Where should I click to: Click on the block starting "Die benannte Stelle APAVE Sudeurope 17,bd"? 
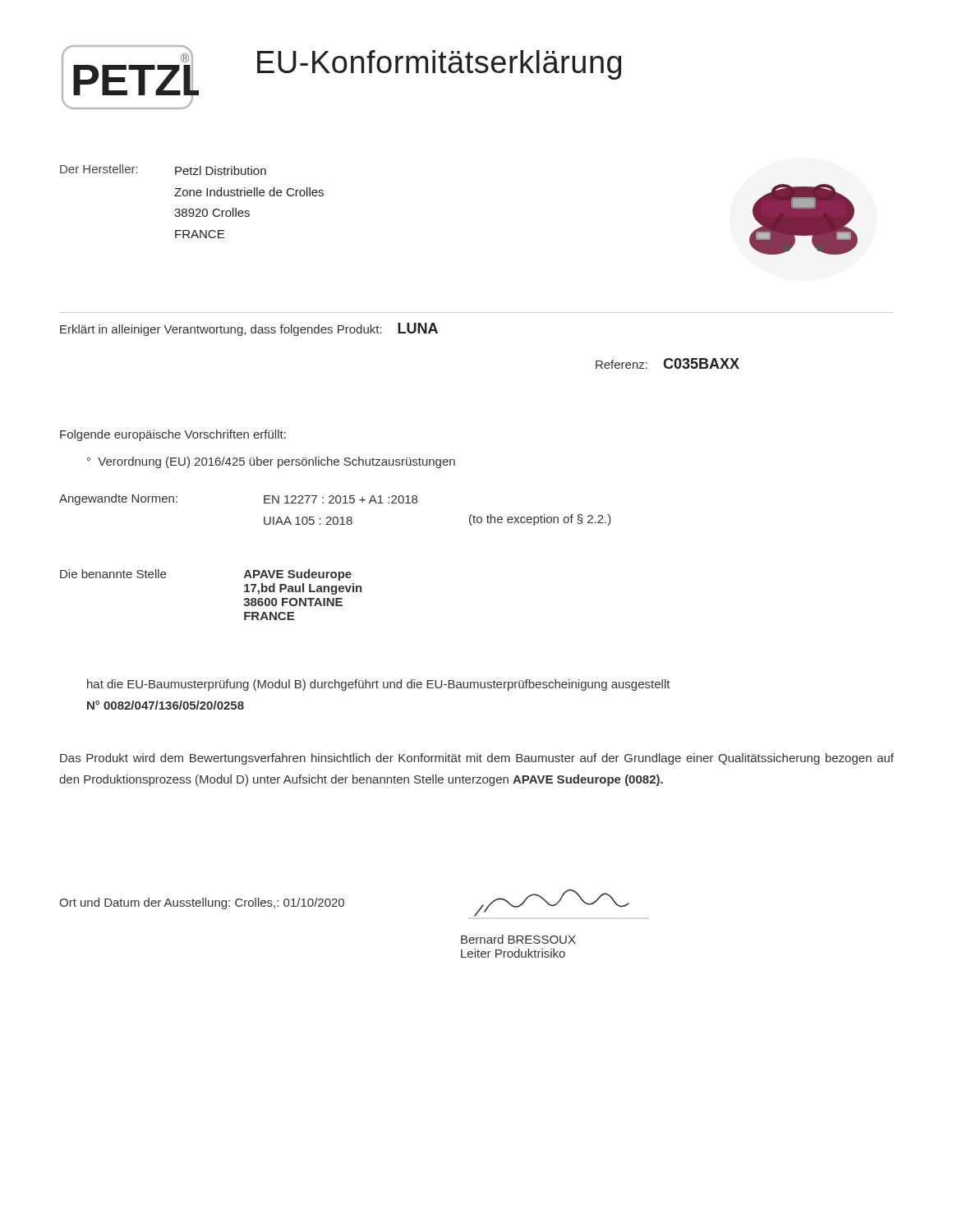coord(110,575)
